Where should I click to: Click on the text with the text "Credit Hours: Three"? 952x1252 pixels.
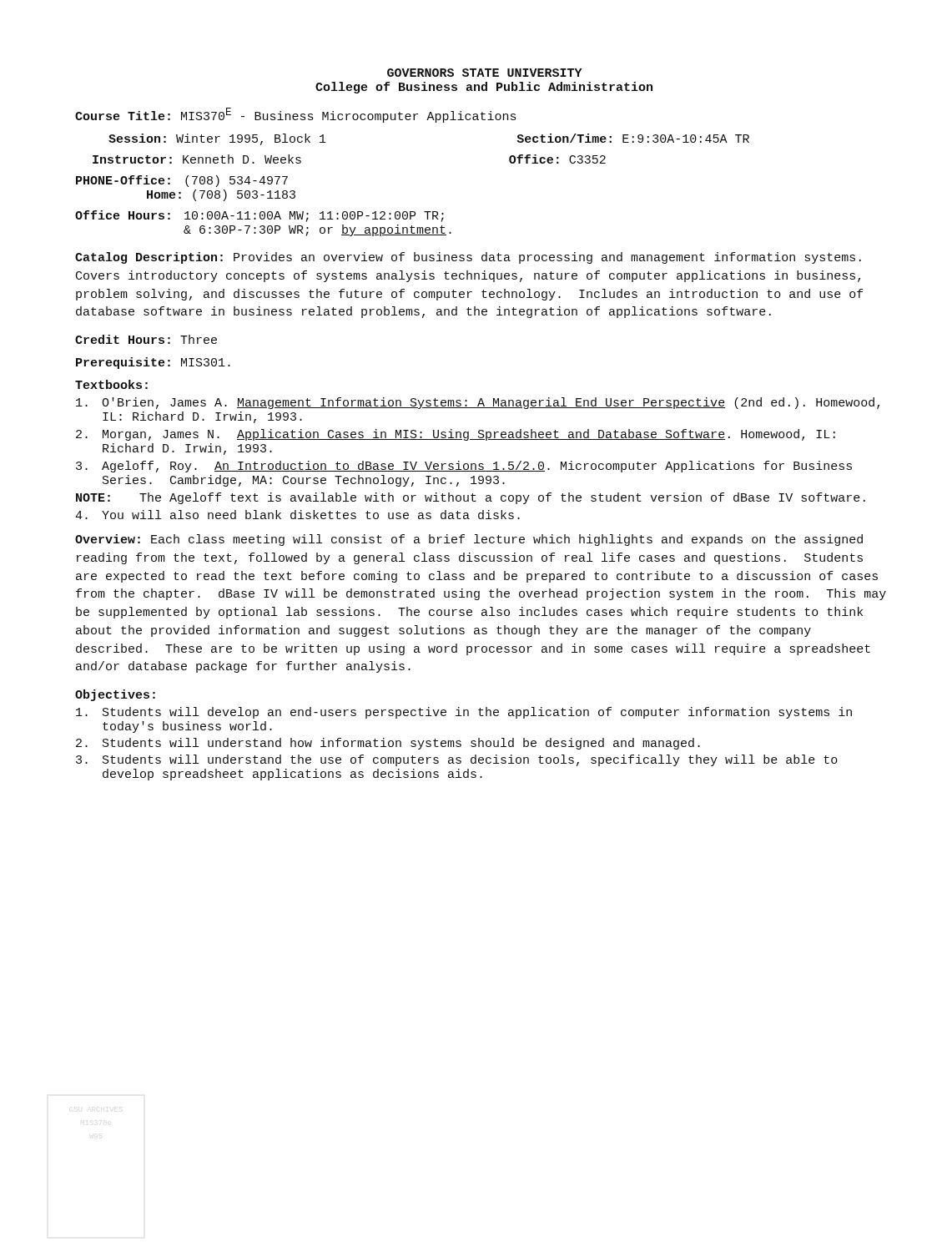tap(146, 341)
